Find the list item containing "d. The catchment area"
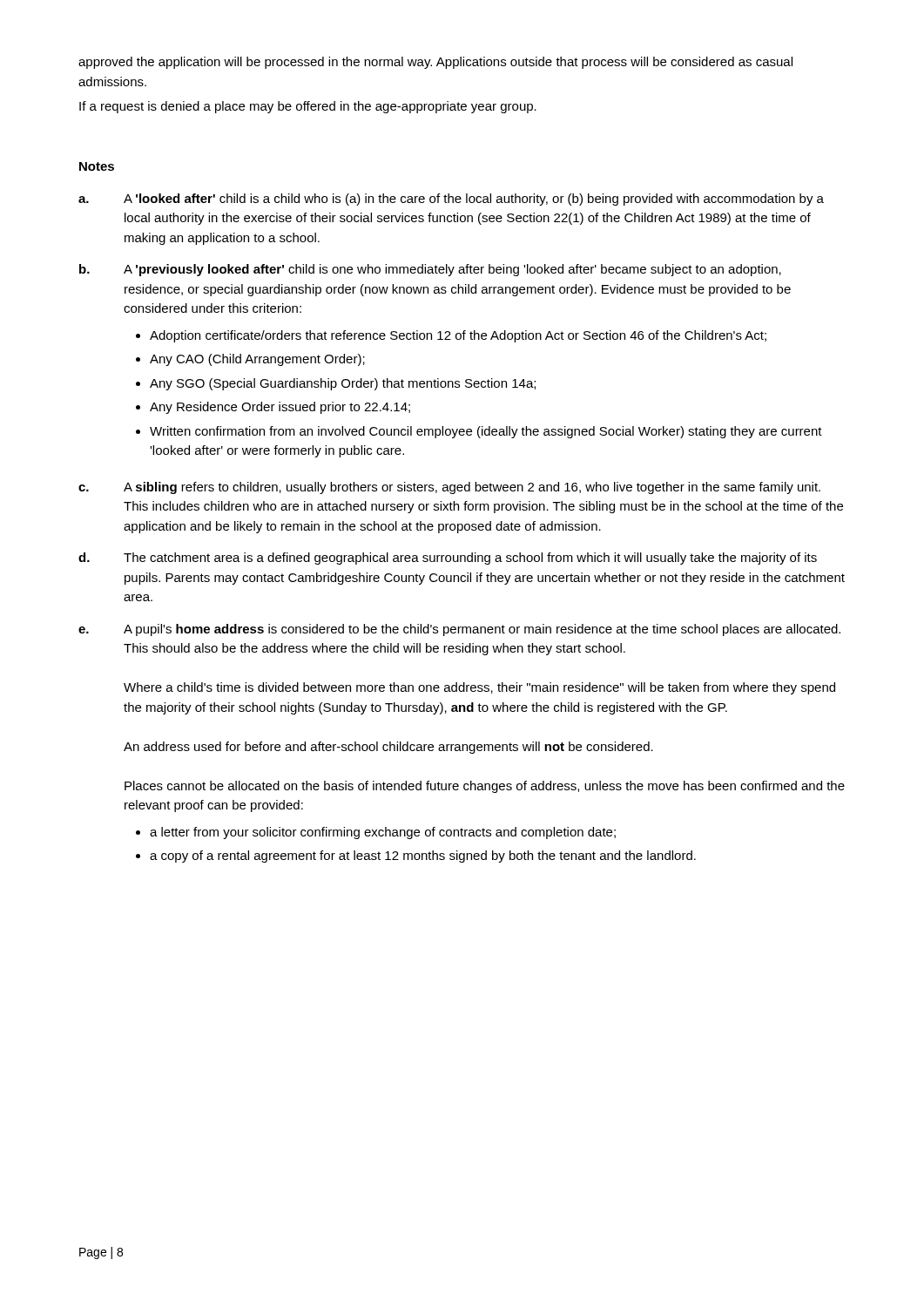Viewport: 924px width, 1307px height. pyautogui.click(x=462, y=577)
